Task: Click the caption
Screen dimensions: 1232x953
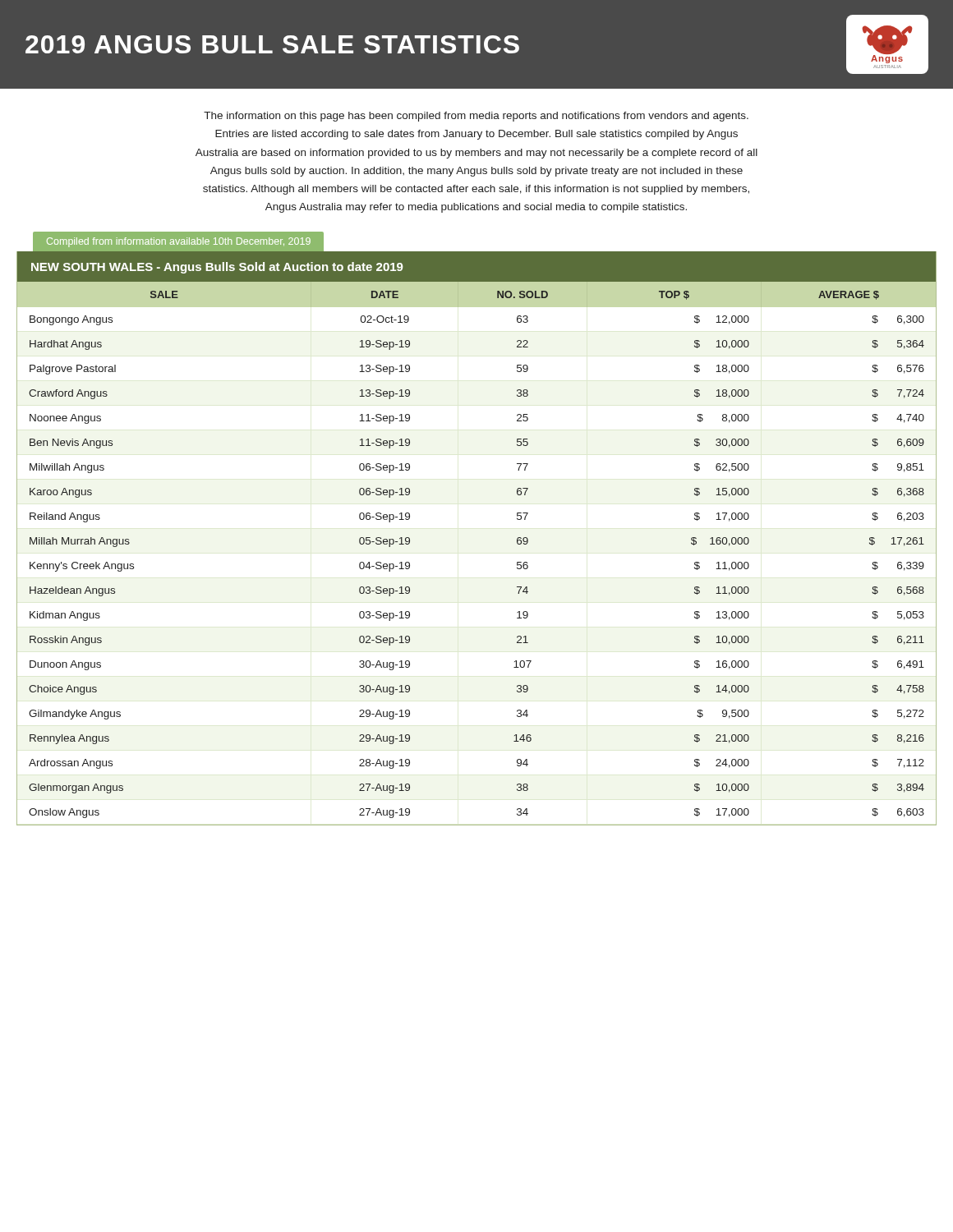Action: pos(178,241)
